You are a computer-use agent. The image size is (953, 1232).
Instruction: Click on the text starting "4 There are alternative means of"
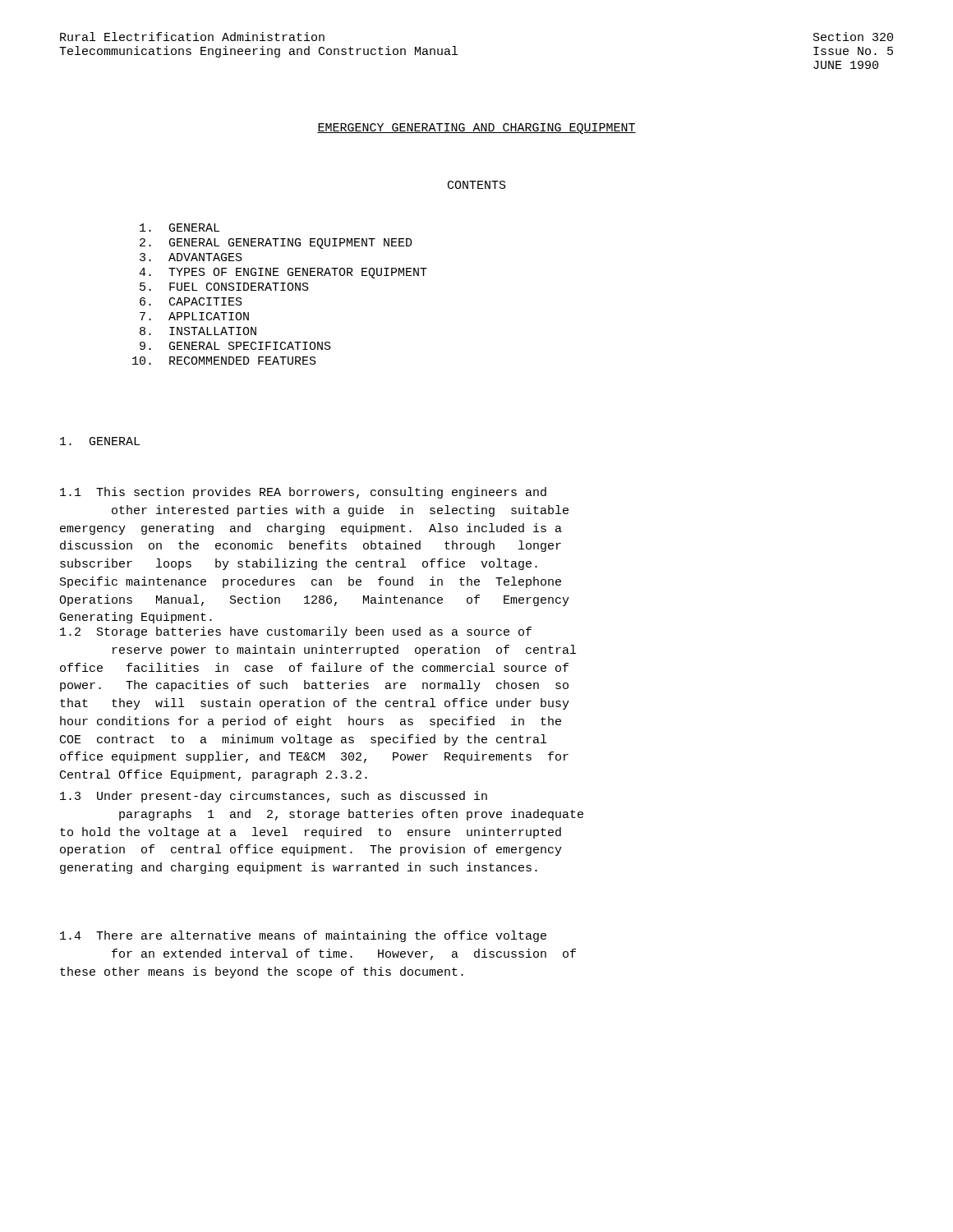(318, 955)
